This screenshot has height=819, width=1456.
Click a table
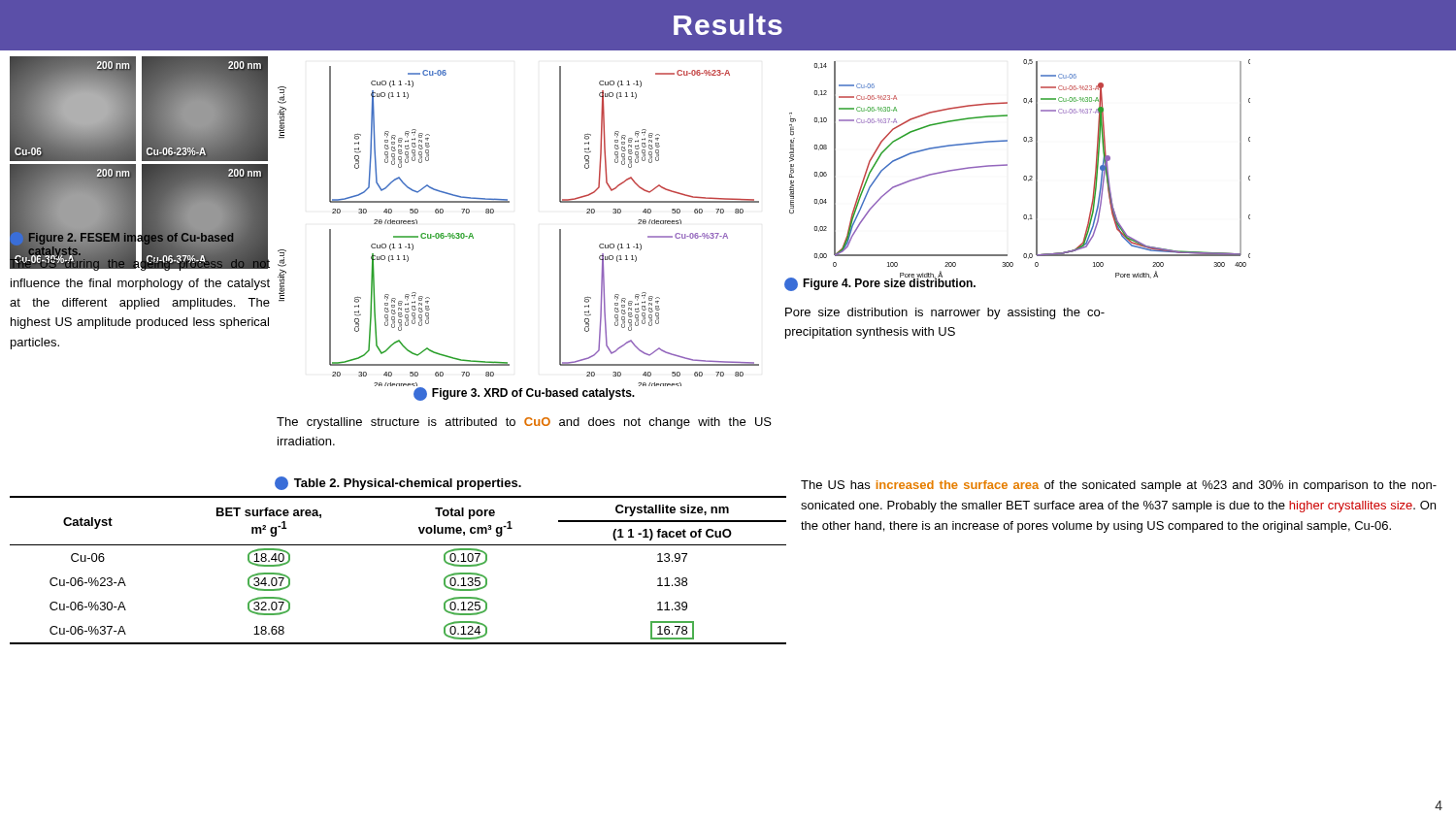tap(398, 560)
